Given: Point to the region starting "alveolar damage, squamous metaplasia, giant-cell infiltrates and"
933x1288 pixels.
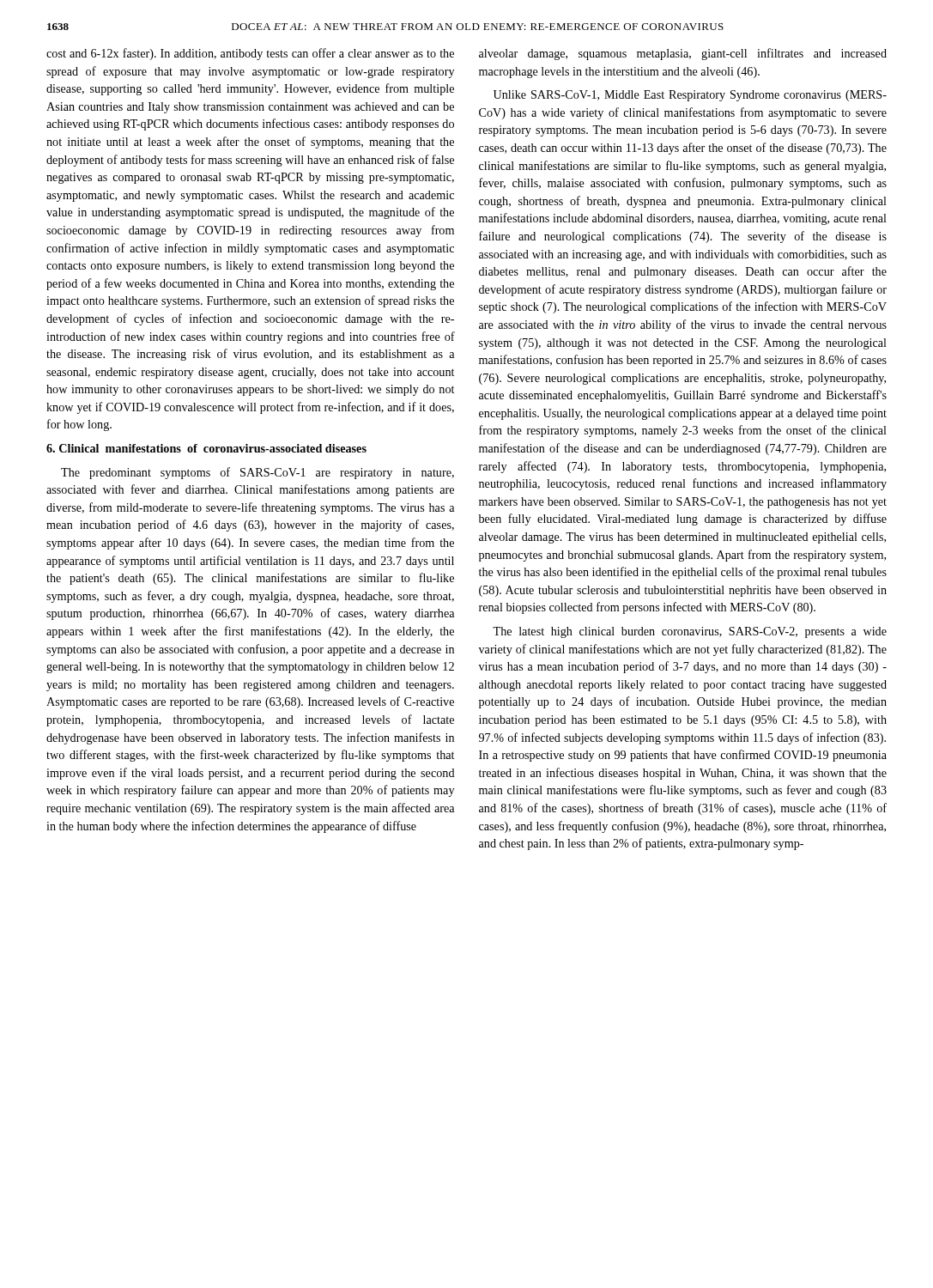Looking at the screenshot, I should pyautogui.click(x=683, y=449).
